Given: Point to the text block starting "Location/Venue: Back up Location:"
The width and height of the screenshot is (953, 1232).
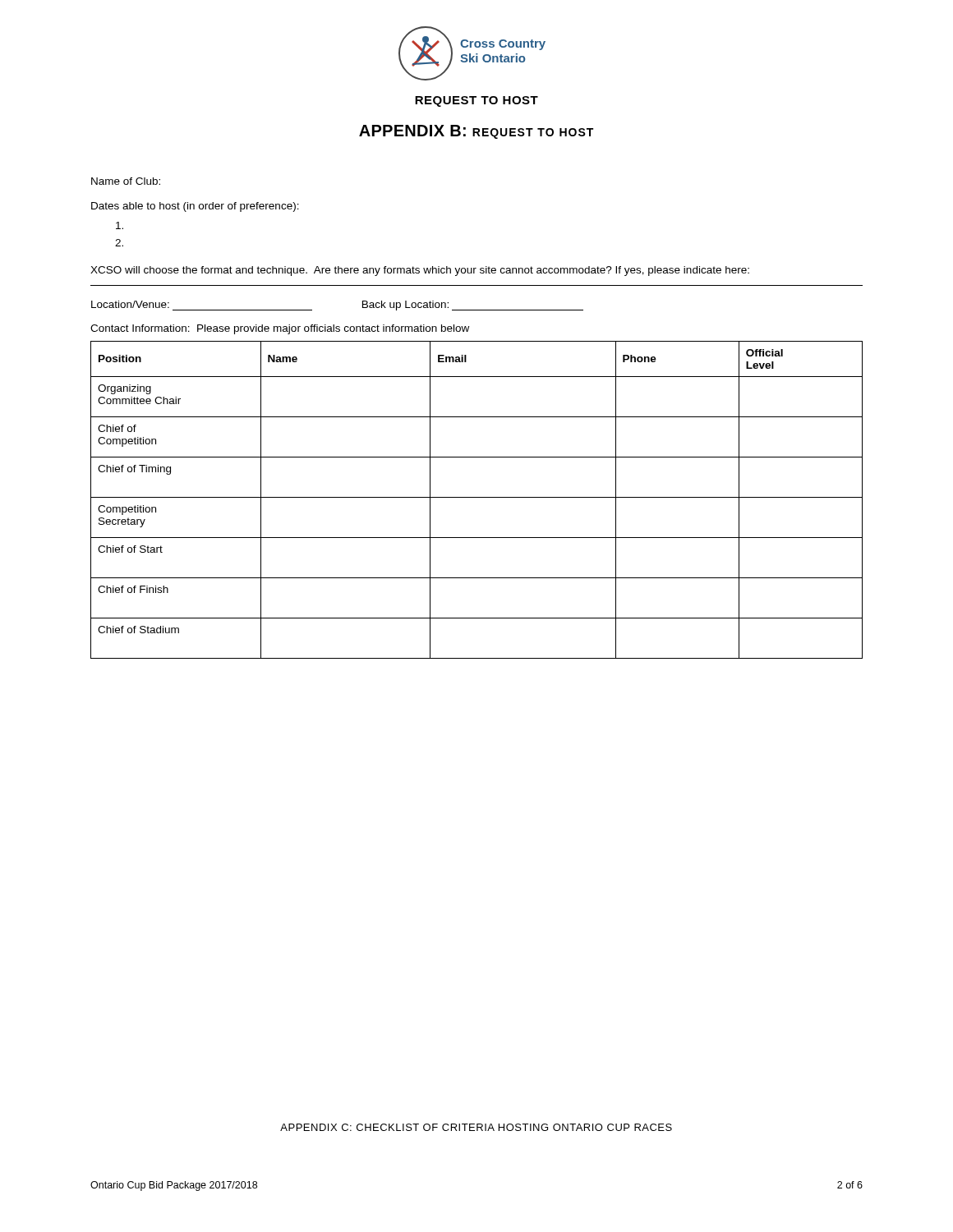Looking at the screenshot, I should (x=128, y=305).
